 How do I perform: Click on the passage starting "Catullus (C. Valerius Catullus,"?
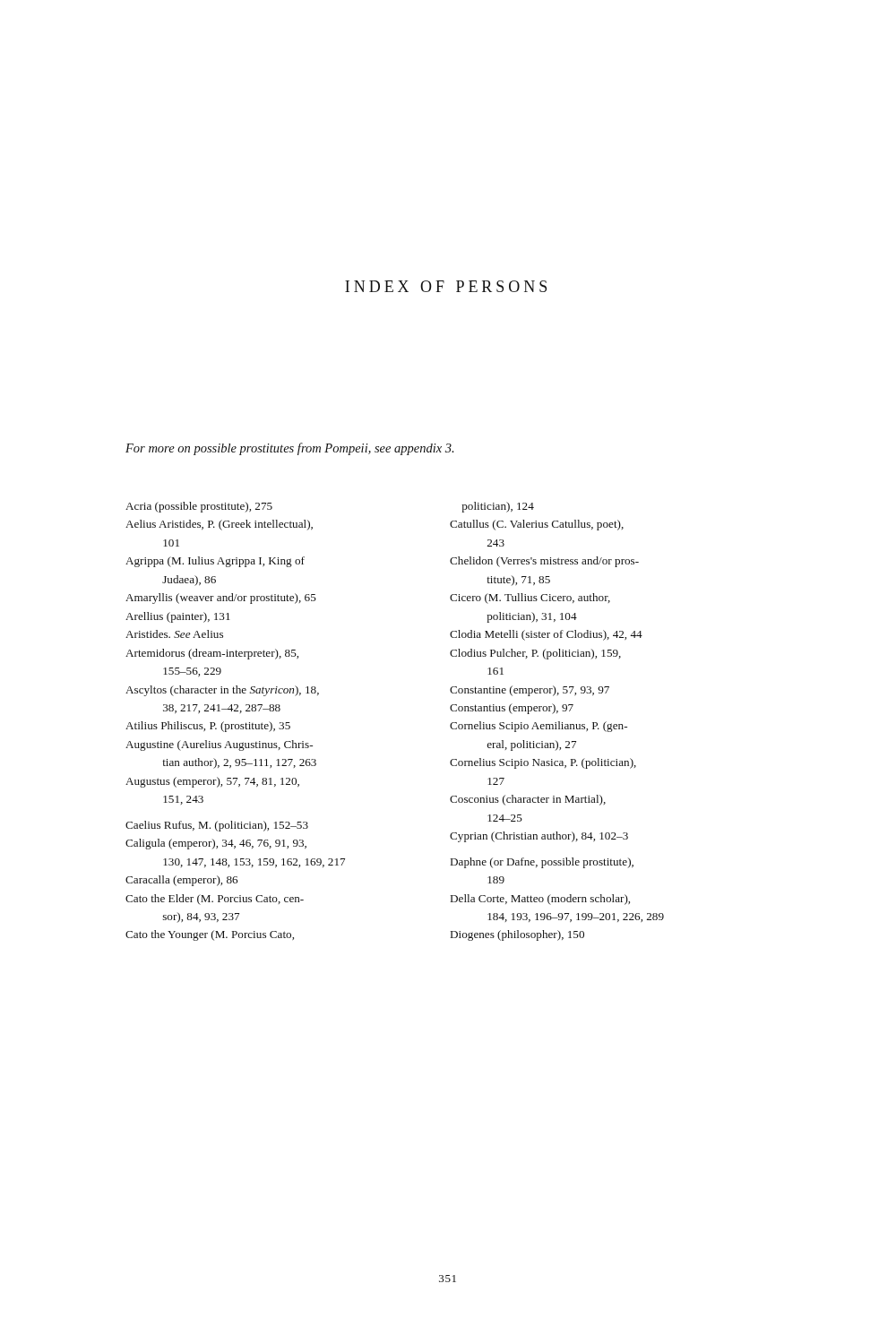(537, 533)
